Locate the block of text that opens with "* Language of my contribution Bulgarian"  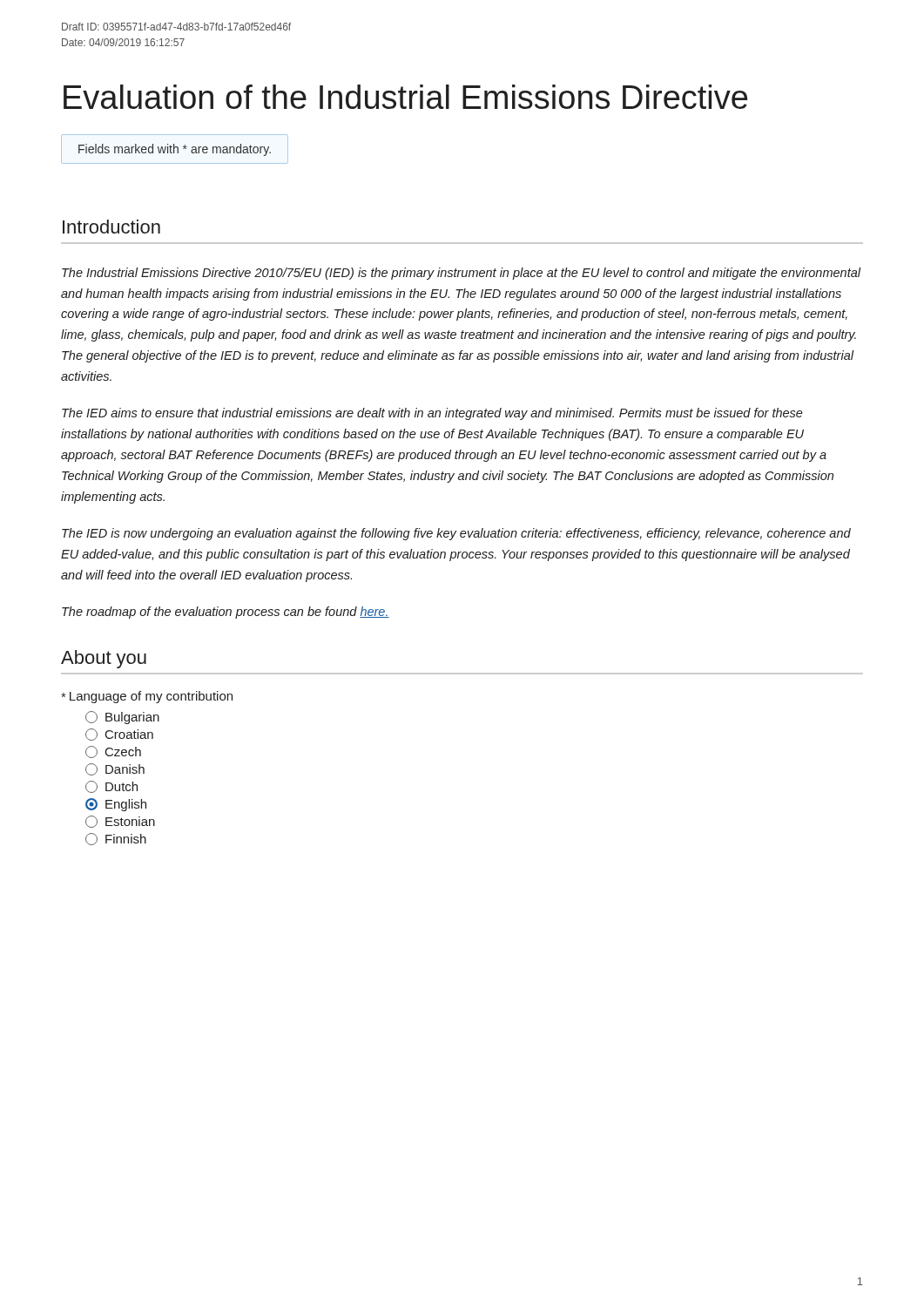[147, 697]
